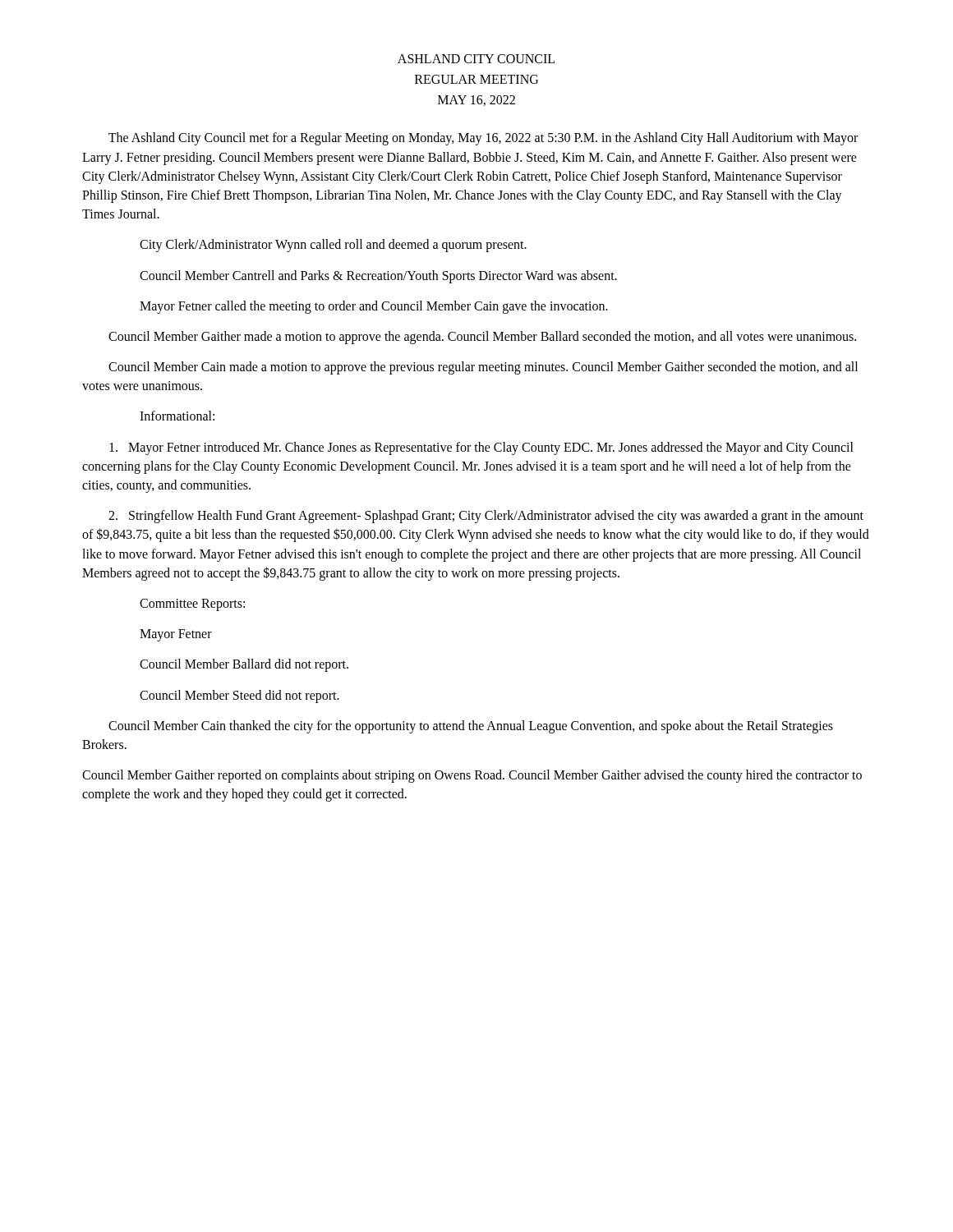953x1232 pixels.
Task: Navigate to the element starting "Council Member Cantrell and"
Action: tap(379, 275)
